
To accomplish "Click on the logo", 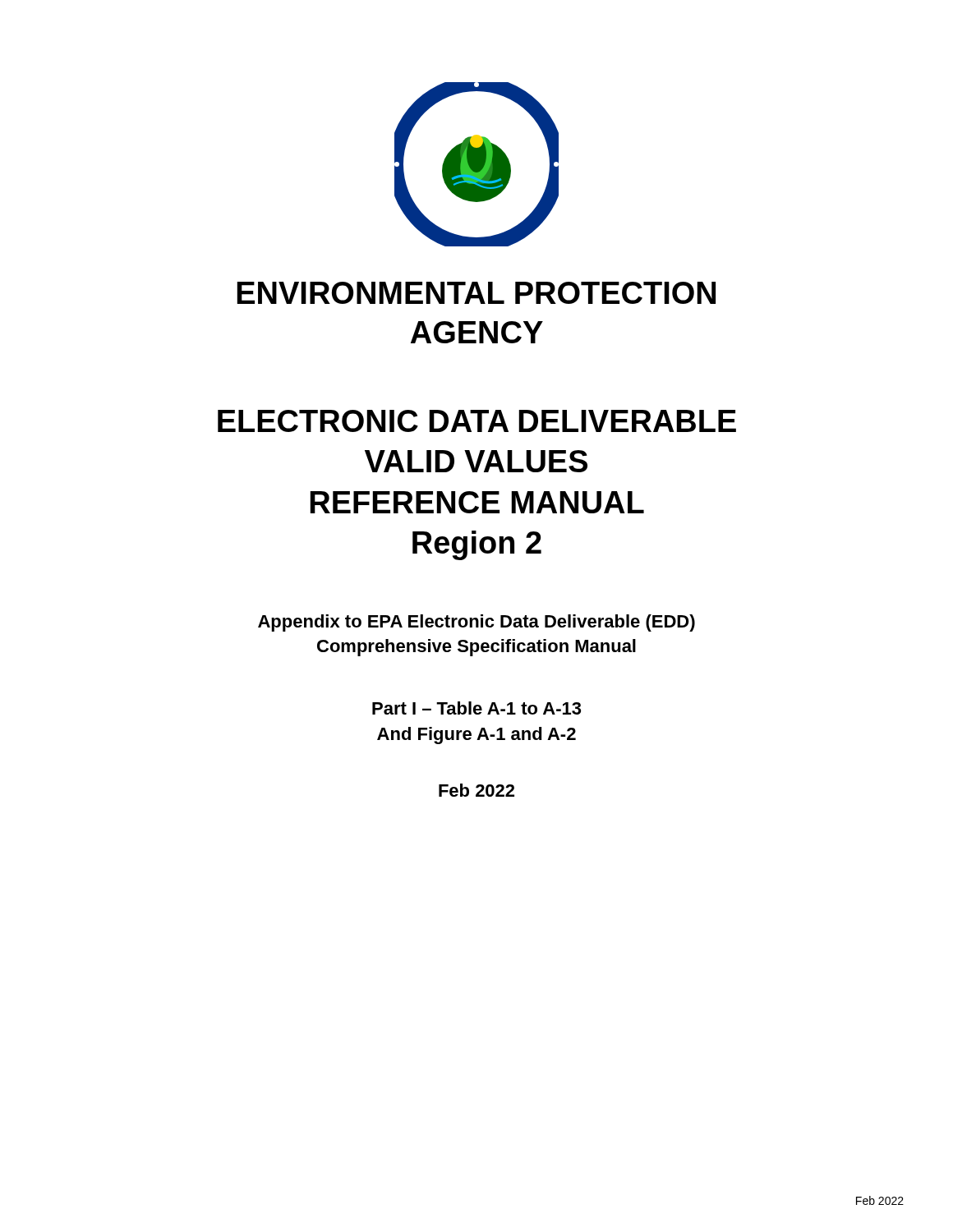I will [476, 125].
